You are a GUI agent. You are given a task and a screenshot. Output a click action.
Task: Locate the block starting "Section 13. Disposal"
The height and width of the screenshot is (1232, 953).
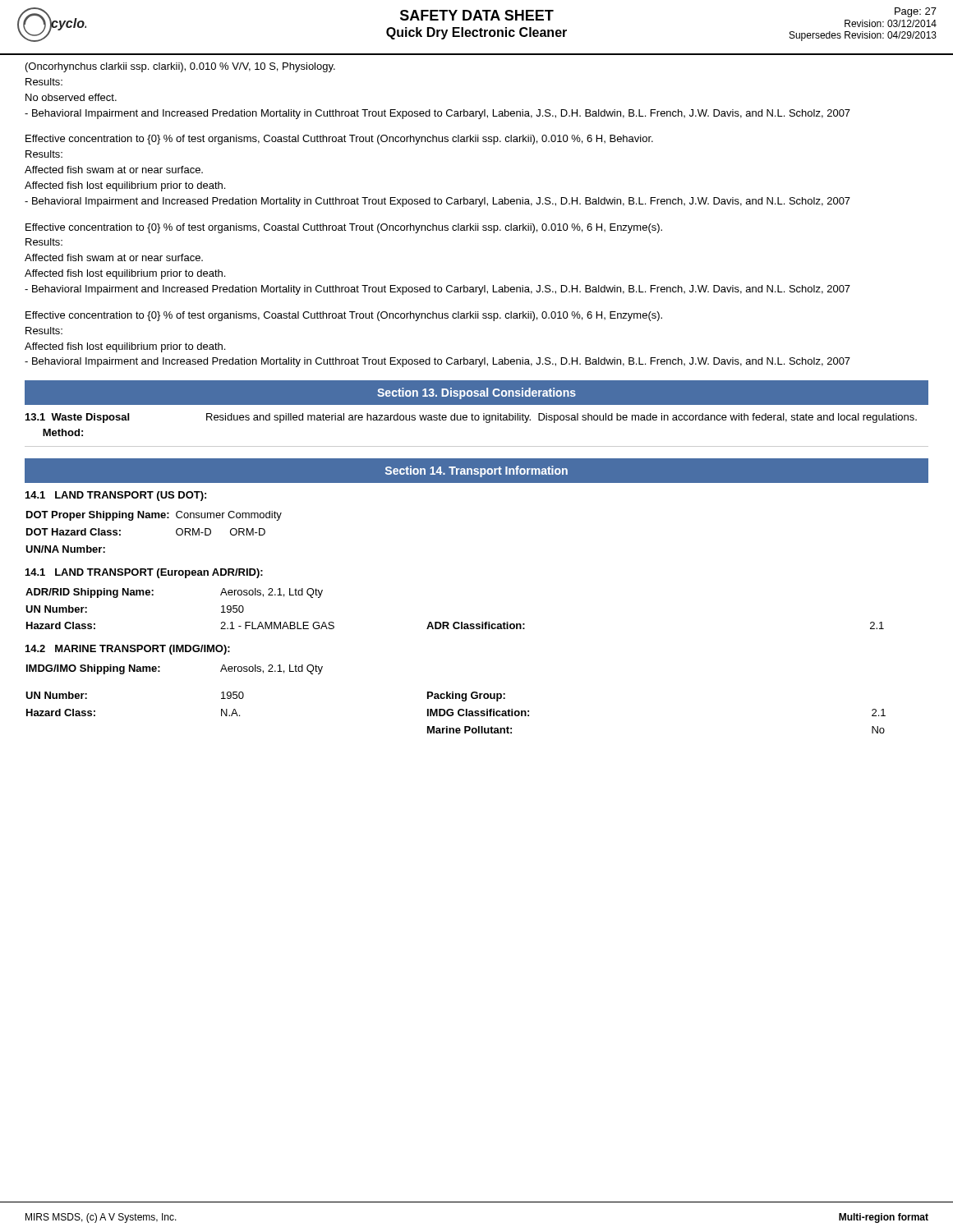tap(476, 393)
